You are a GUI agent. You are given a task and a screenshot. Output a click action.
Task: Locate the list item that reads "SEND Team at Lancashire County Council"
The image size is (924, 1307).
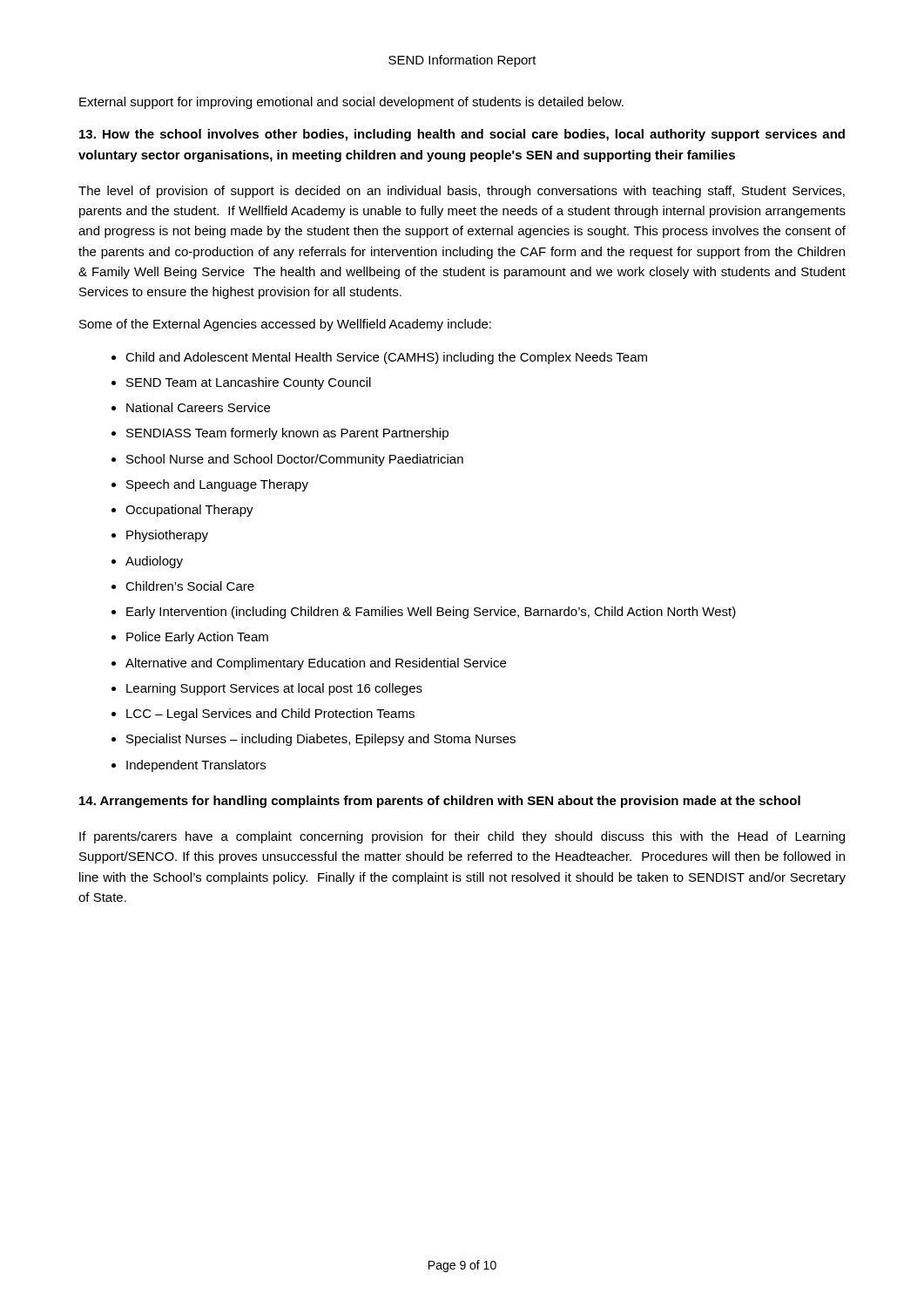[x=248, y=382]
